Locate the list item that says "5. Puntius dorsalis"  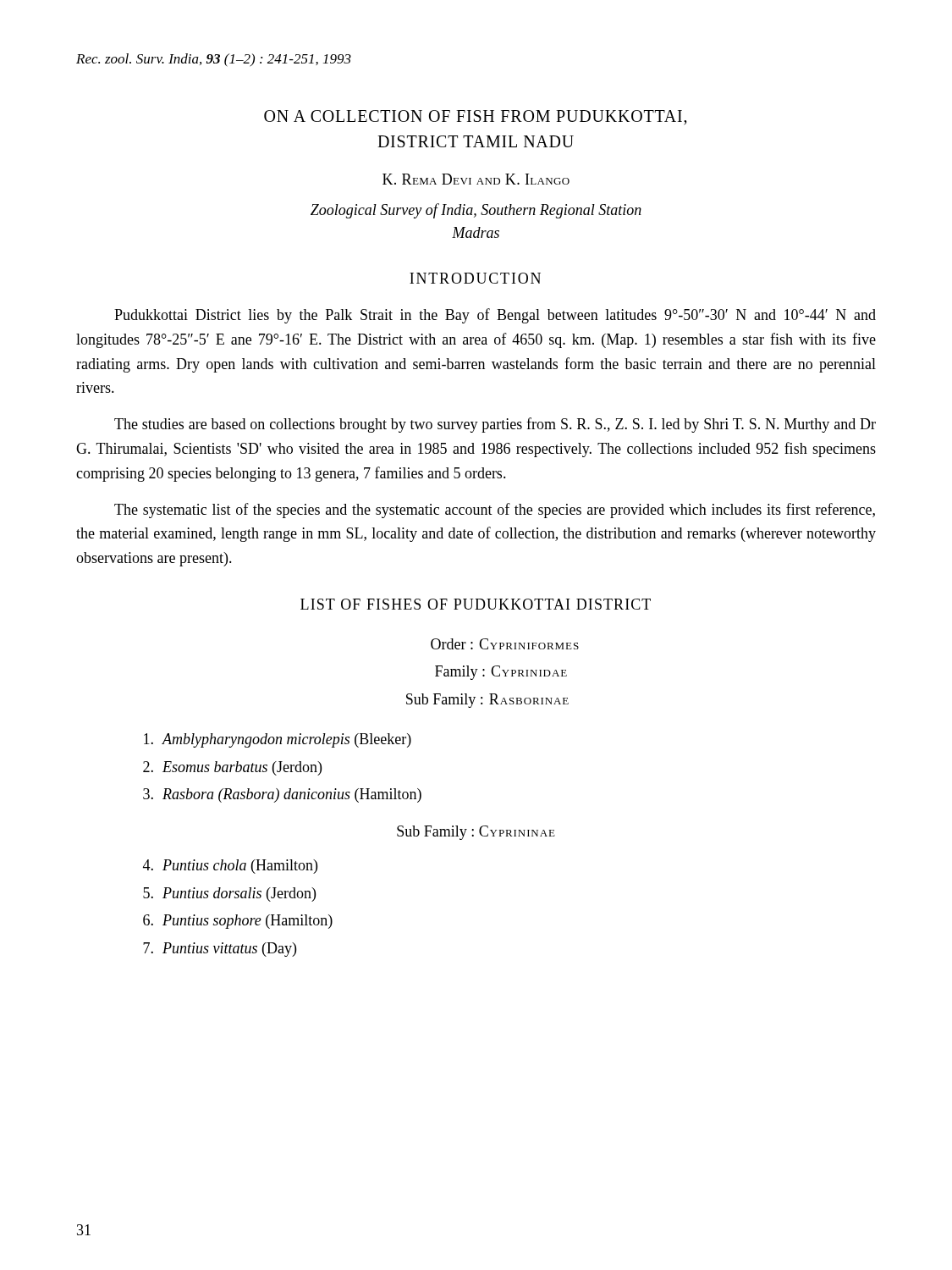(222, 893)
